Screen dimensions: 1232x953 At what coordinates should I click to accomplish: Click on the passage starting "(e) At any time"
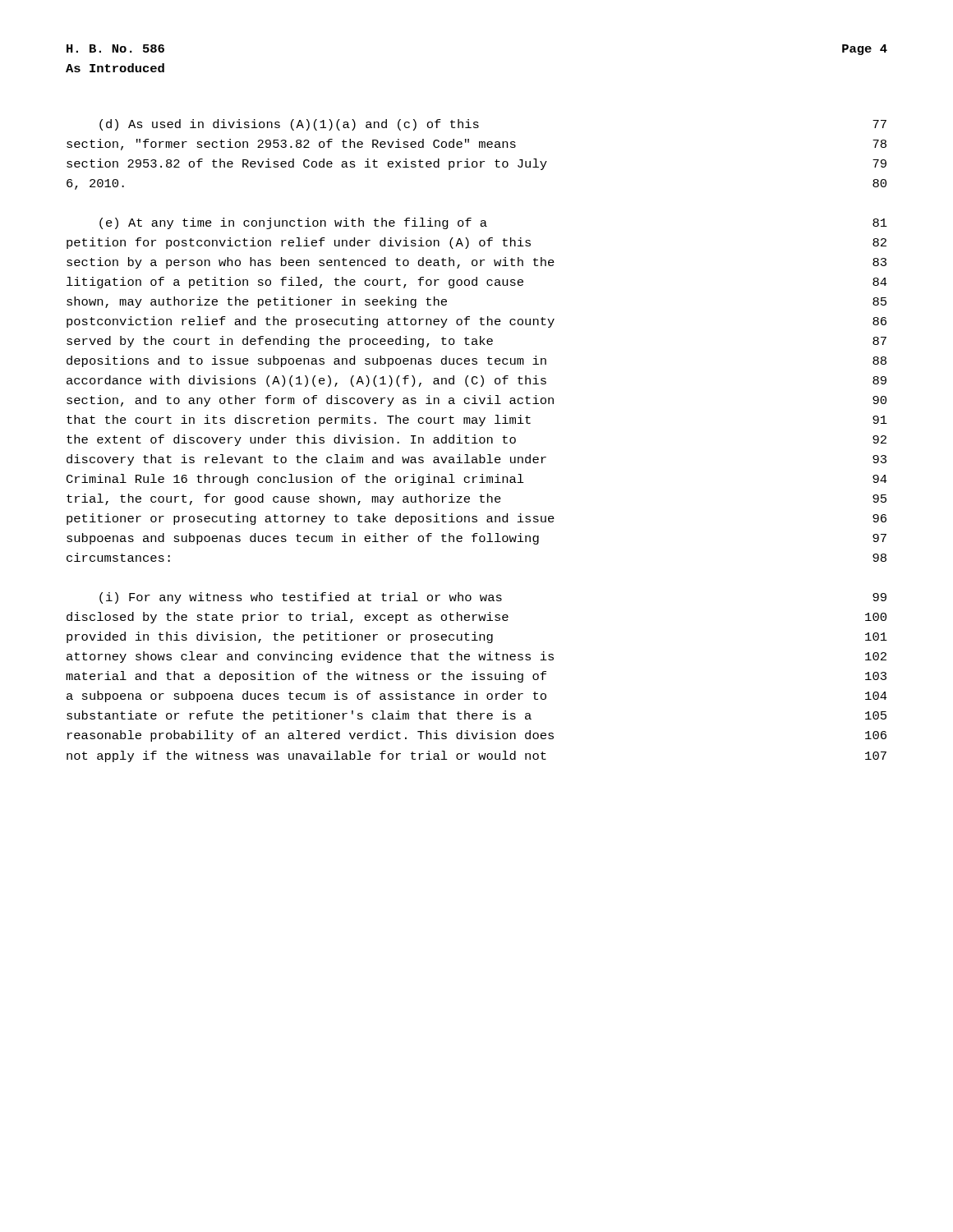tap(476, 391)
